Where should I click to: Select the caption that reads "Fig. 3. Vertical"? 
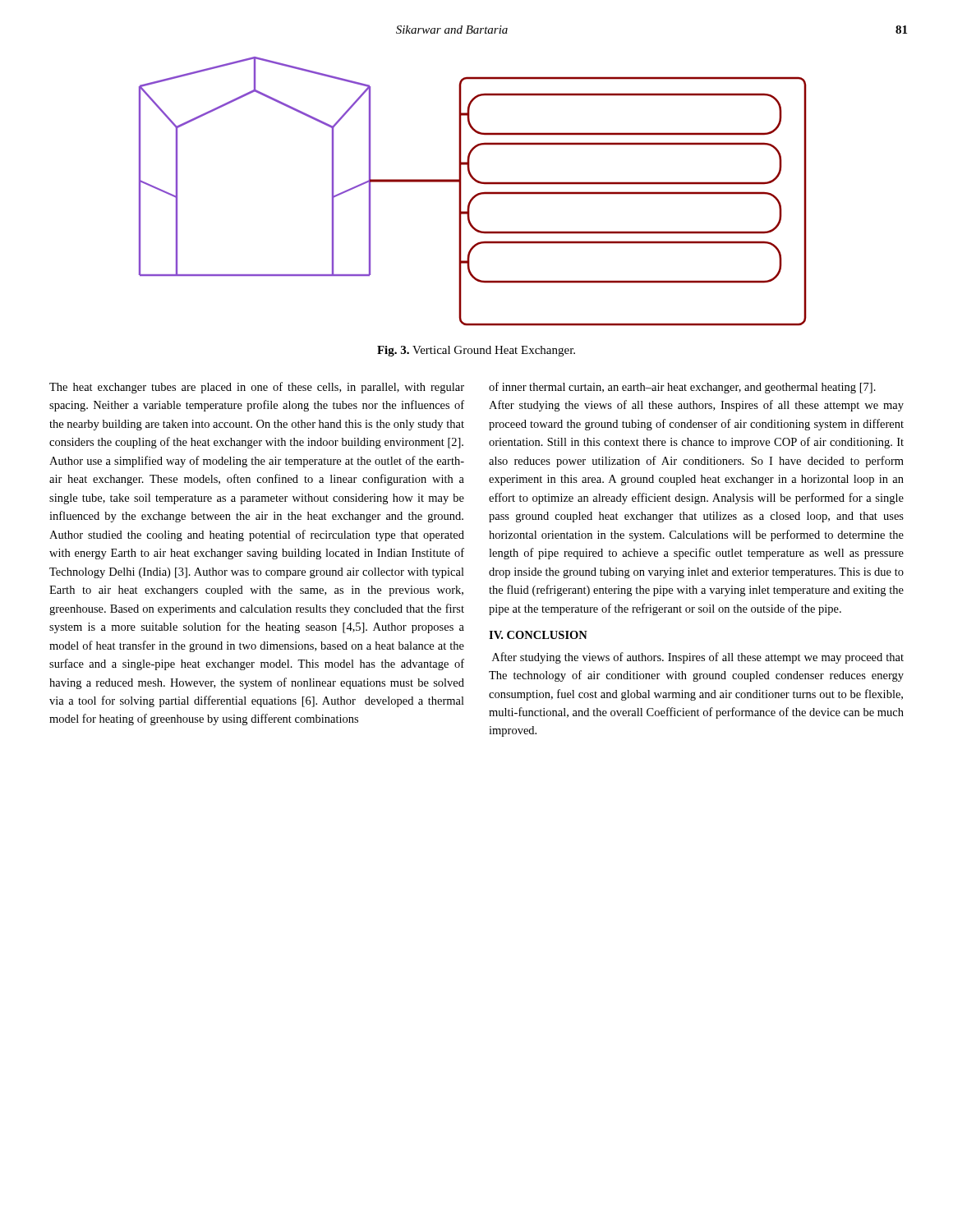click(x=476, y=350)
